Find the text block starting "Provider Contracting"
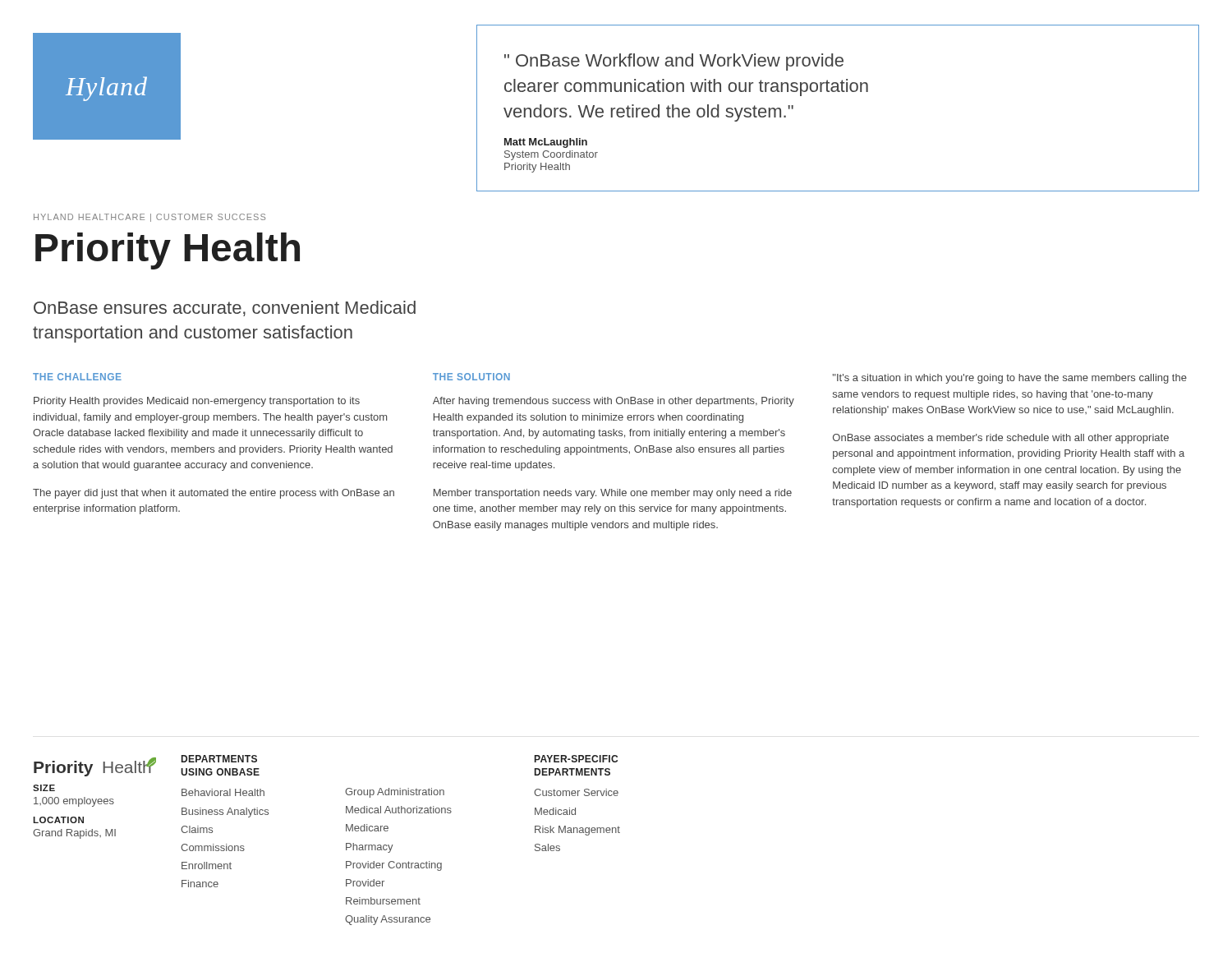 (394, 864)
